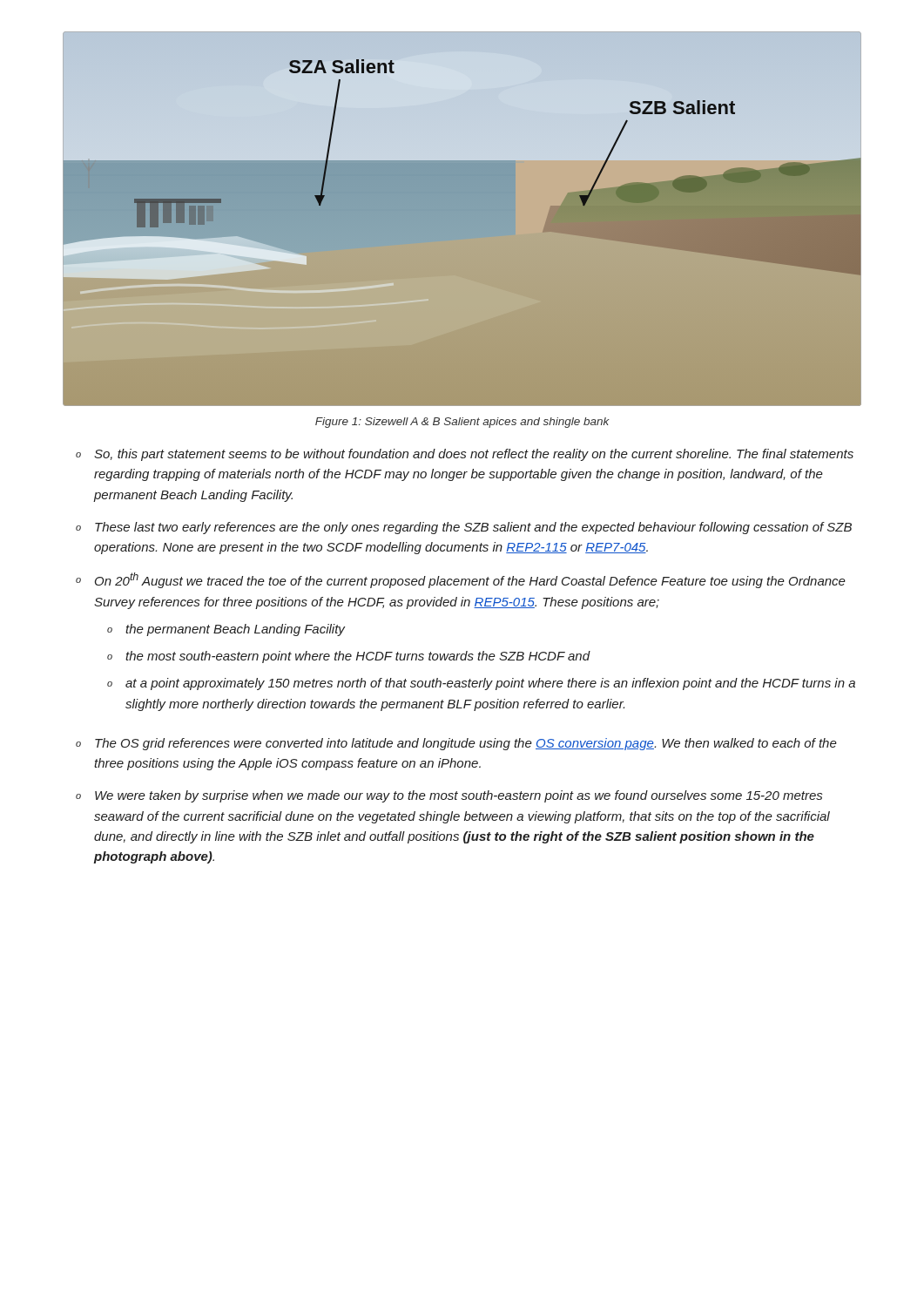The width and height of the screenshot is (924, 1307).
Task: Point to the passage starting "o at a point"
Action: (x=478, y=693)
